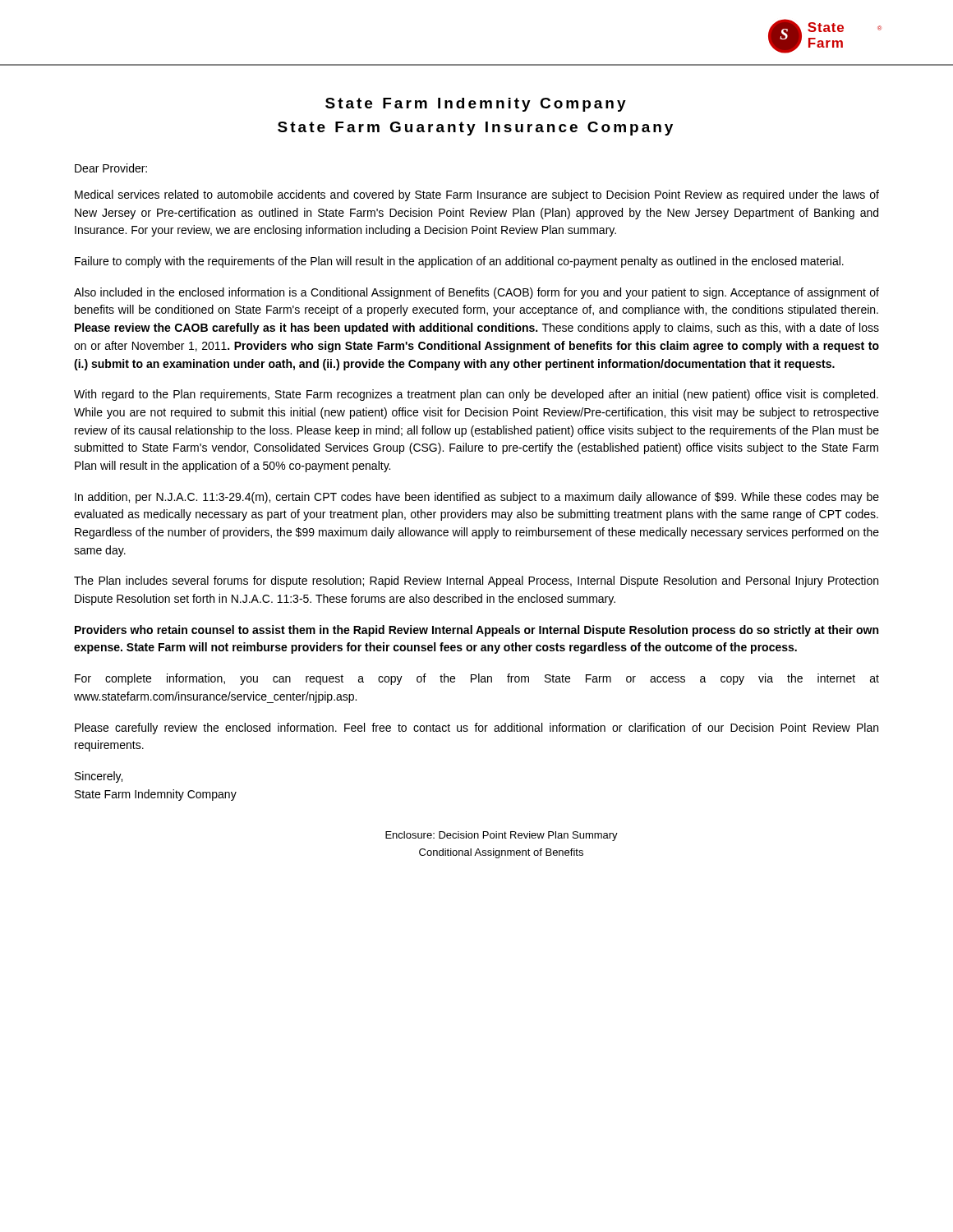Screen dimensions: 1232x953
Task: Locate the block of text that opens with "With regard to the Plan requirements, State"
Action: [476, 430]
